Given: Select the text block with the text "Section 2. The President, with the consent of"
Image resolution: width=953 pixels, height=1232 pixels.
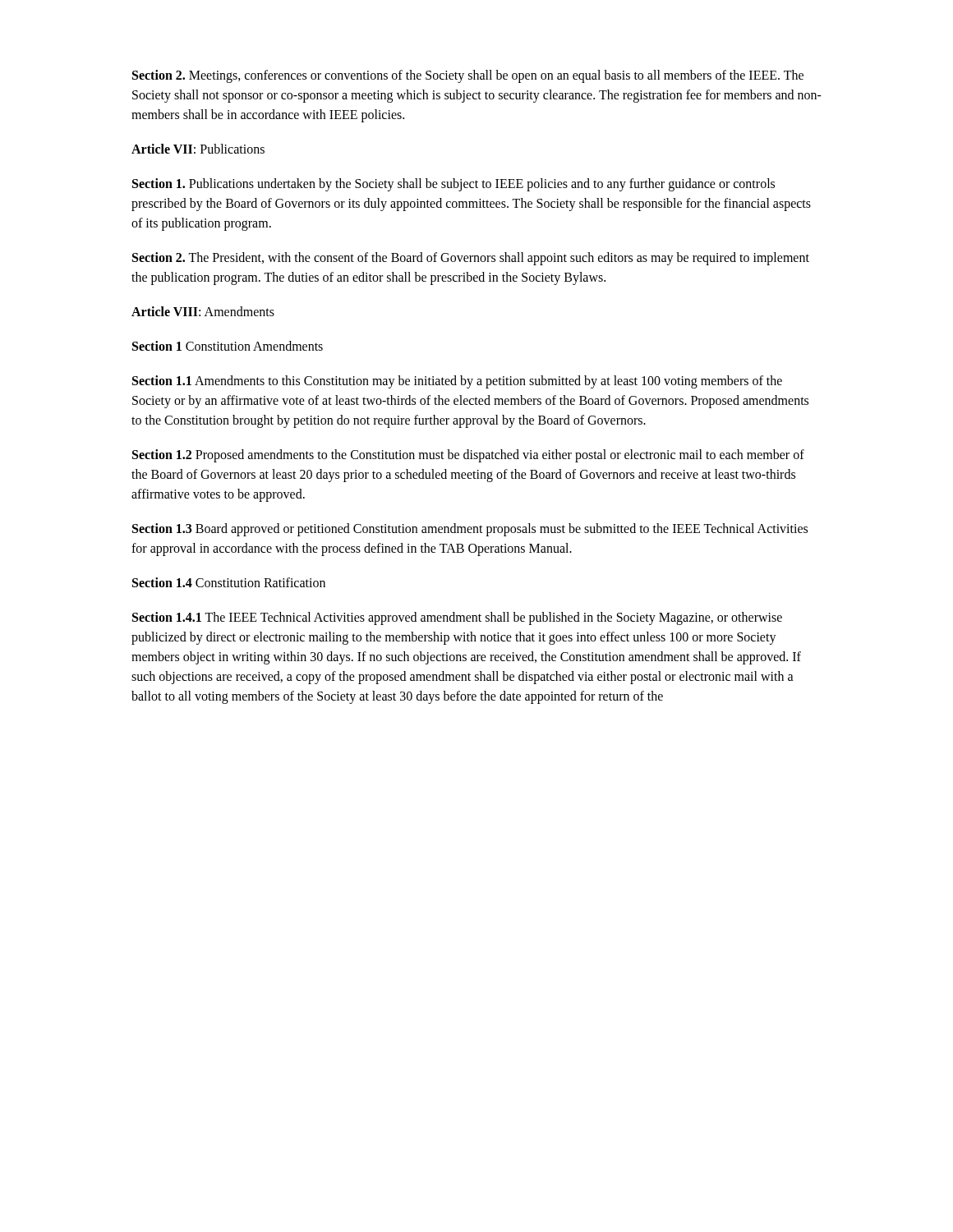Looking at the screenshot, I should tap(476, 268).
